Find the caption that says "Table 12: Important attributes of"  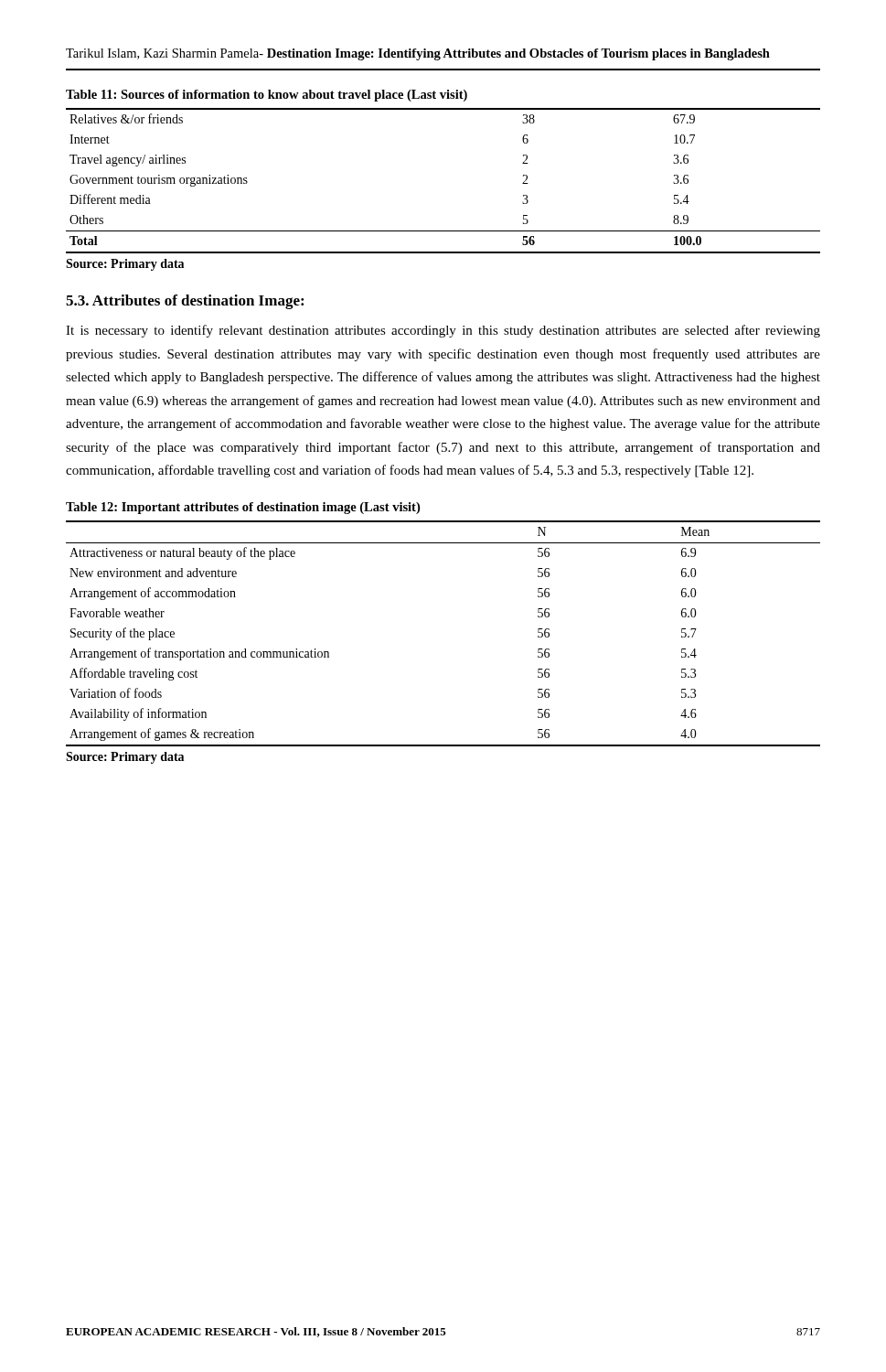click(243, 506)
